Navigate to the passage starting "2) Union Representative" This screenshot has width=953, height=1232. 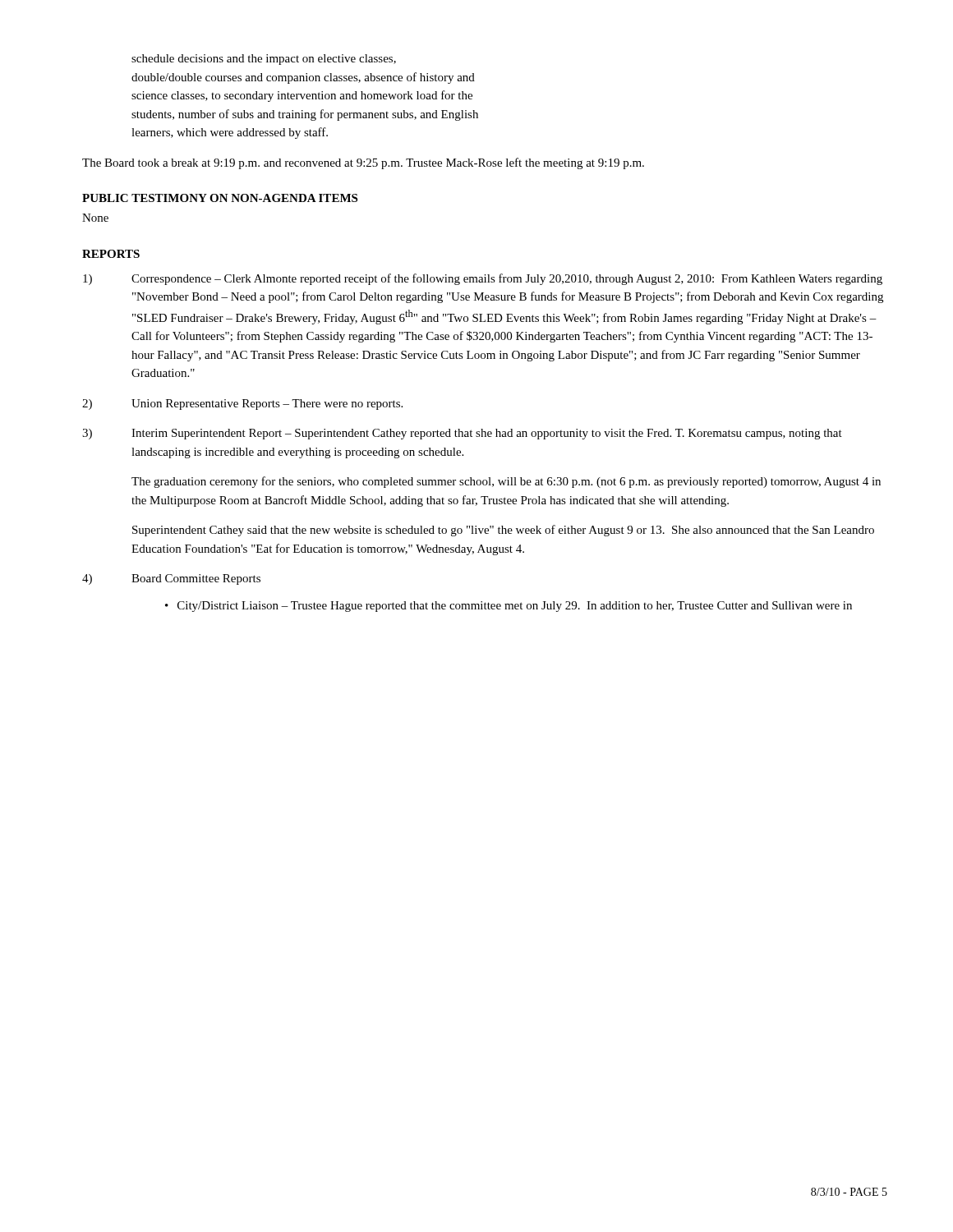tap(242, 405)
